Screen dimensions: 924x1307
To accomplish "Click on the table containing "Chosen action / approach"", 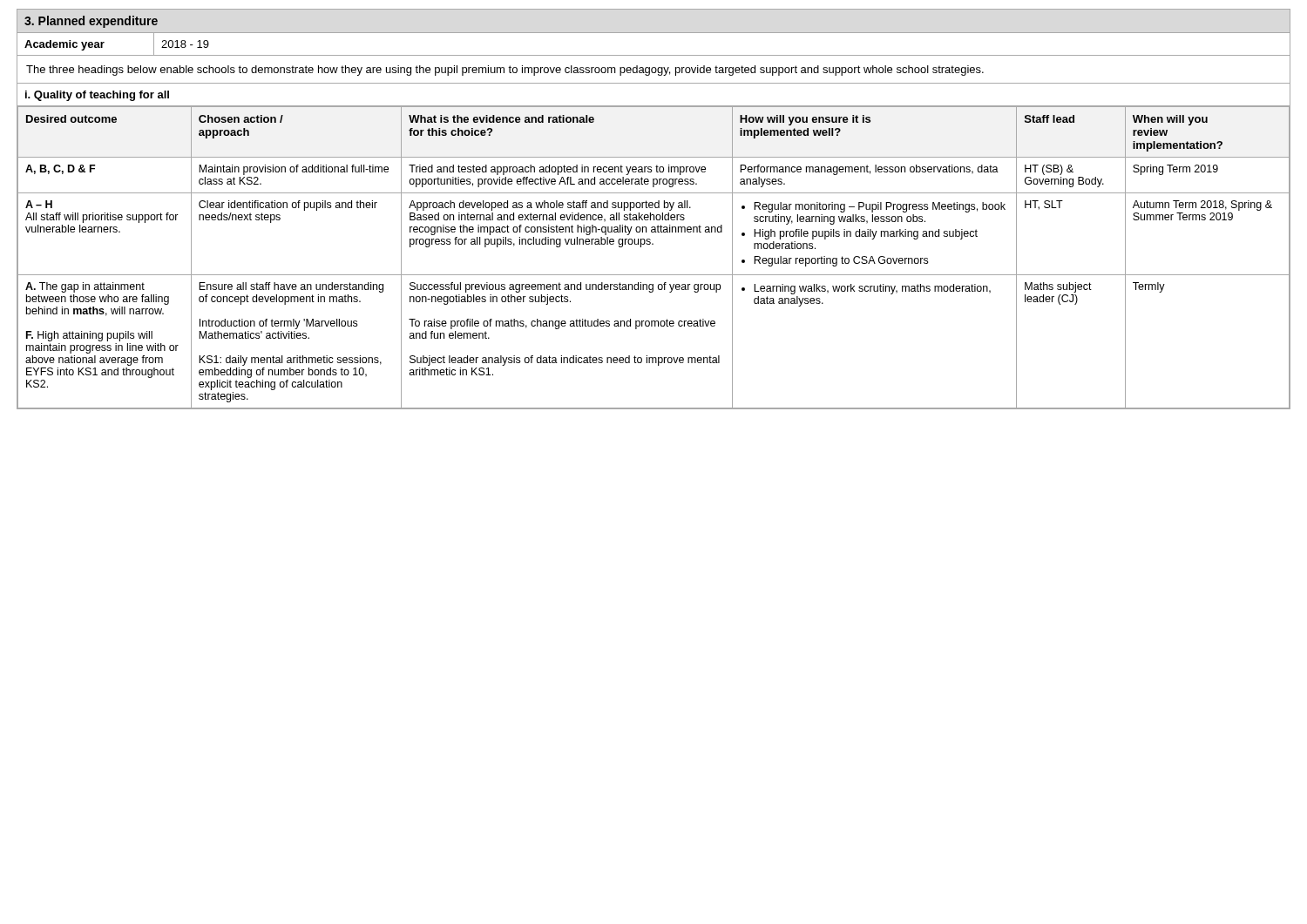I will pyautogui.click(x=654, y=257).
